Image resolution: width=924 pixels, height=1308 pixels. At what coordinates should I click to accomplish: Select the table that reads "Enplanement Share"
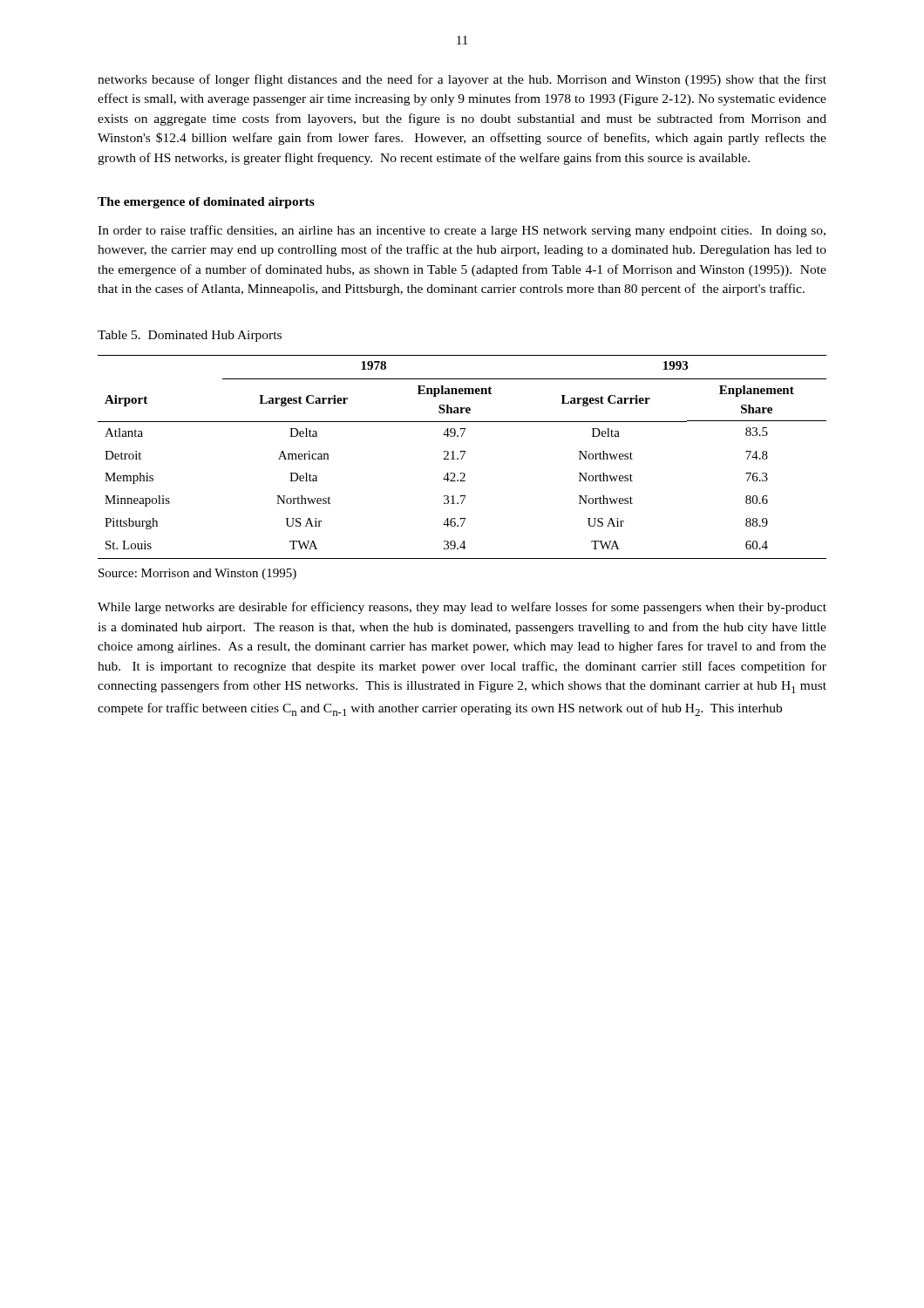click(x=462, y=457)
